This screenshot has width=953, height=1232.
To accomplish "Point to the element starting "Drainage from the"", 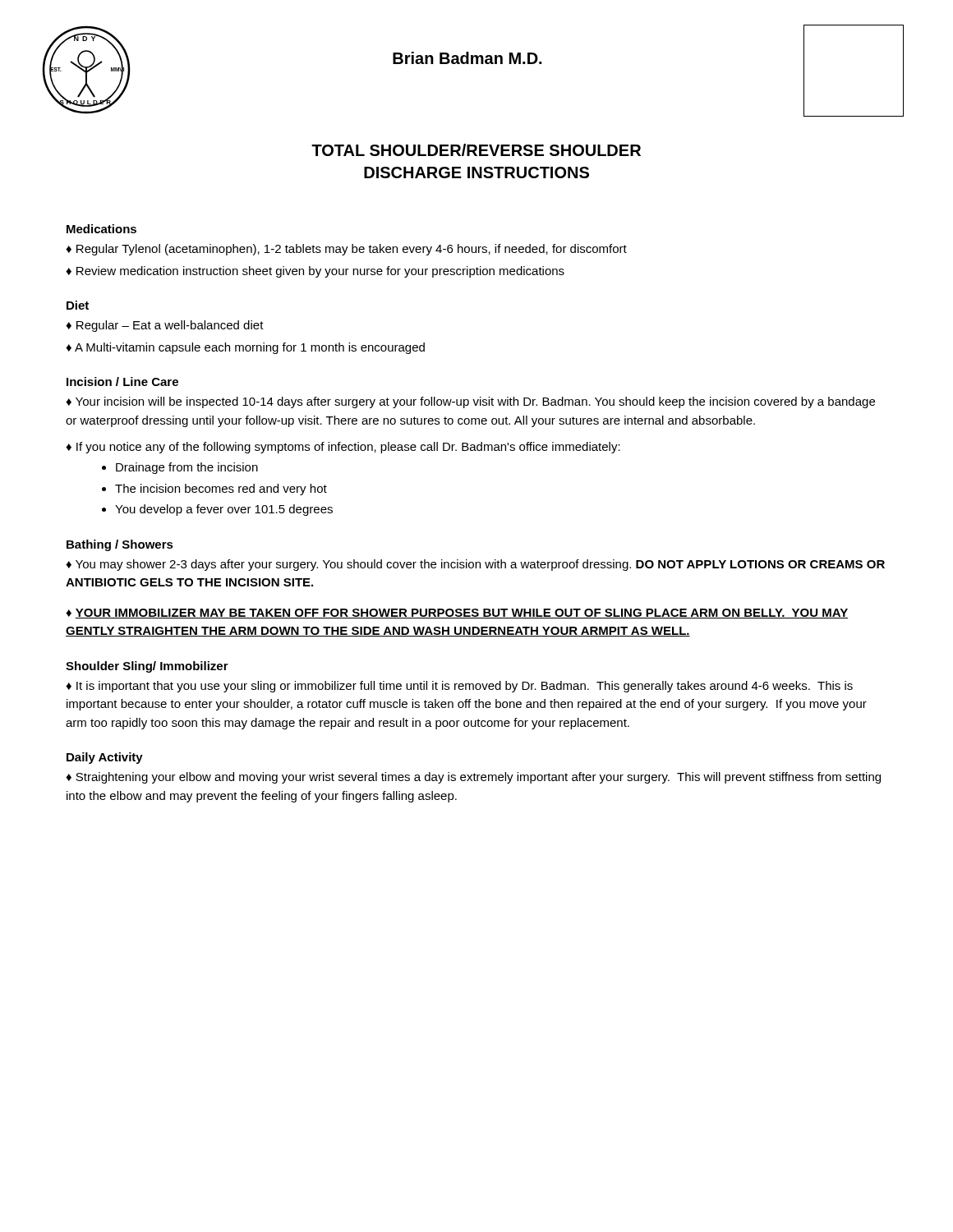I will [x=187, y=467].
